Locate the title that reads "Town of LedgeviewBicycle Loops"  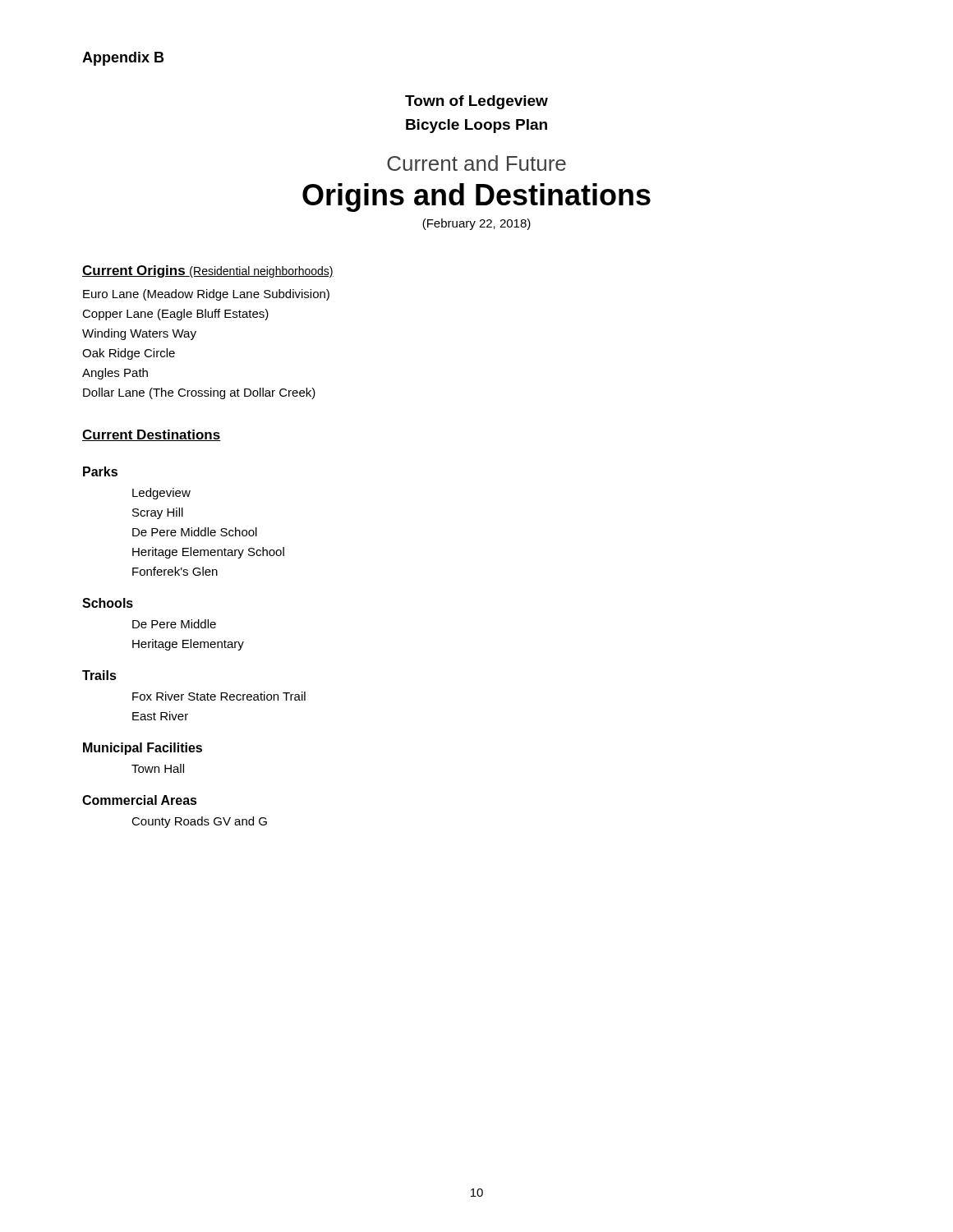(476, 112)
